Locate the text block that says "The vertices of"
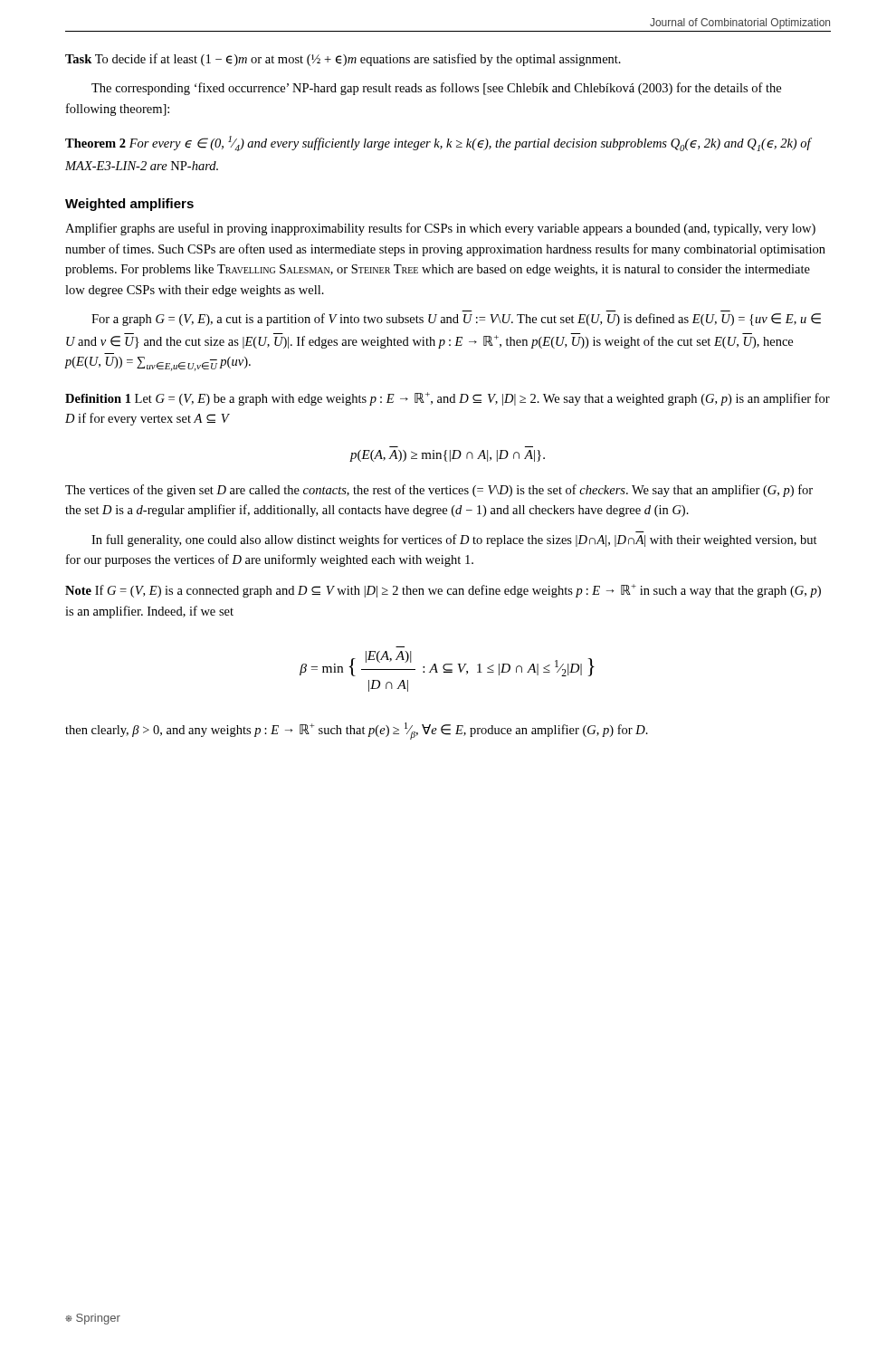 [439, 500]
